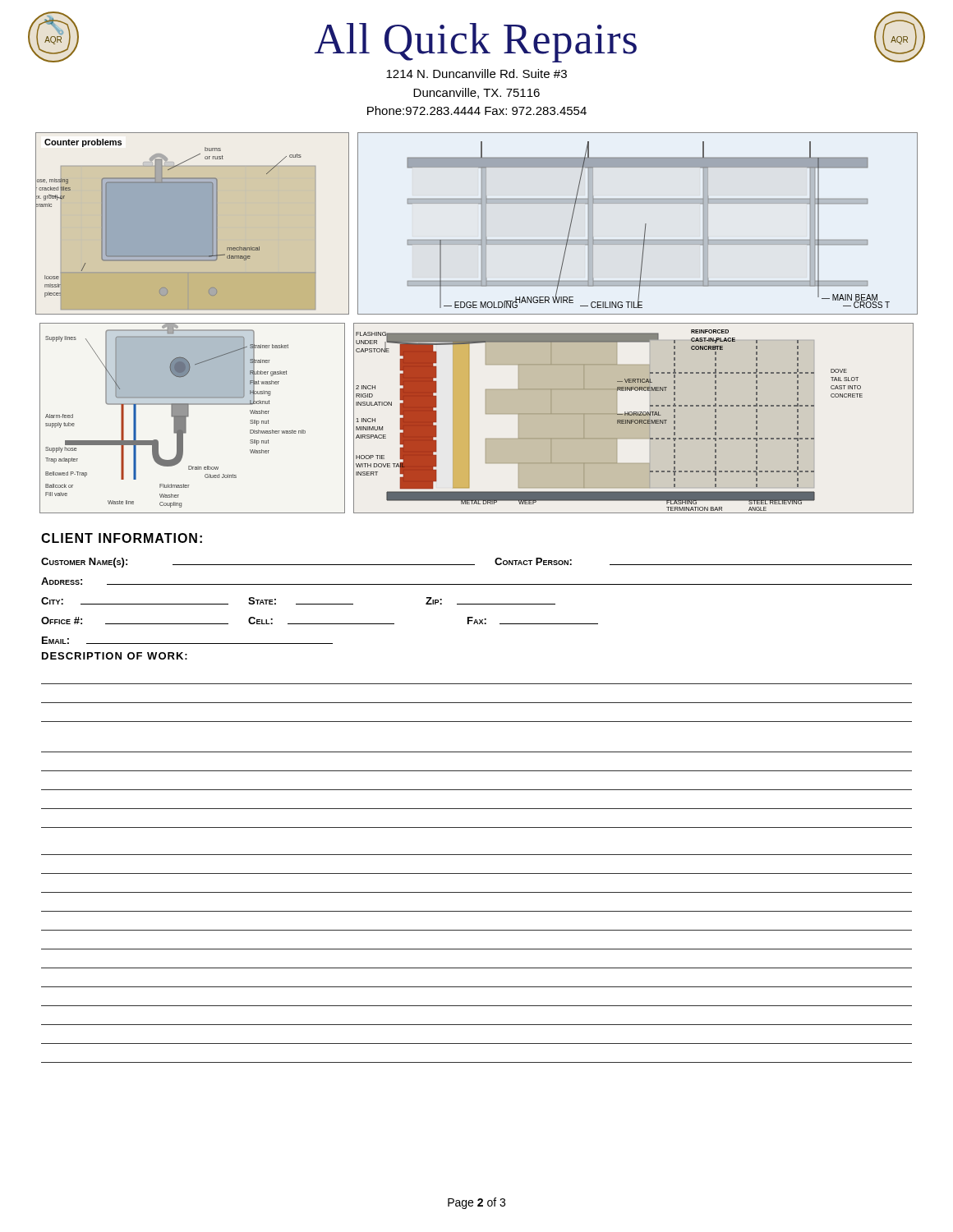Viewport: 953px width, 1232px height.
Task: Where does it say "All Quick Repairs"?
Action: click(x=476, y=39)
